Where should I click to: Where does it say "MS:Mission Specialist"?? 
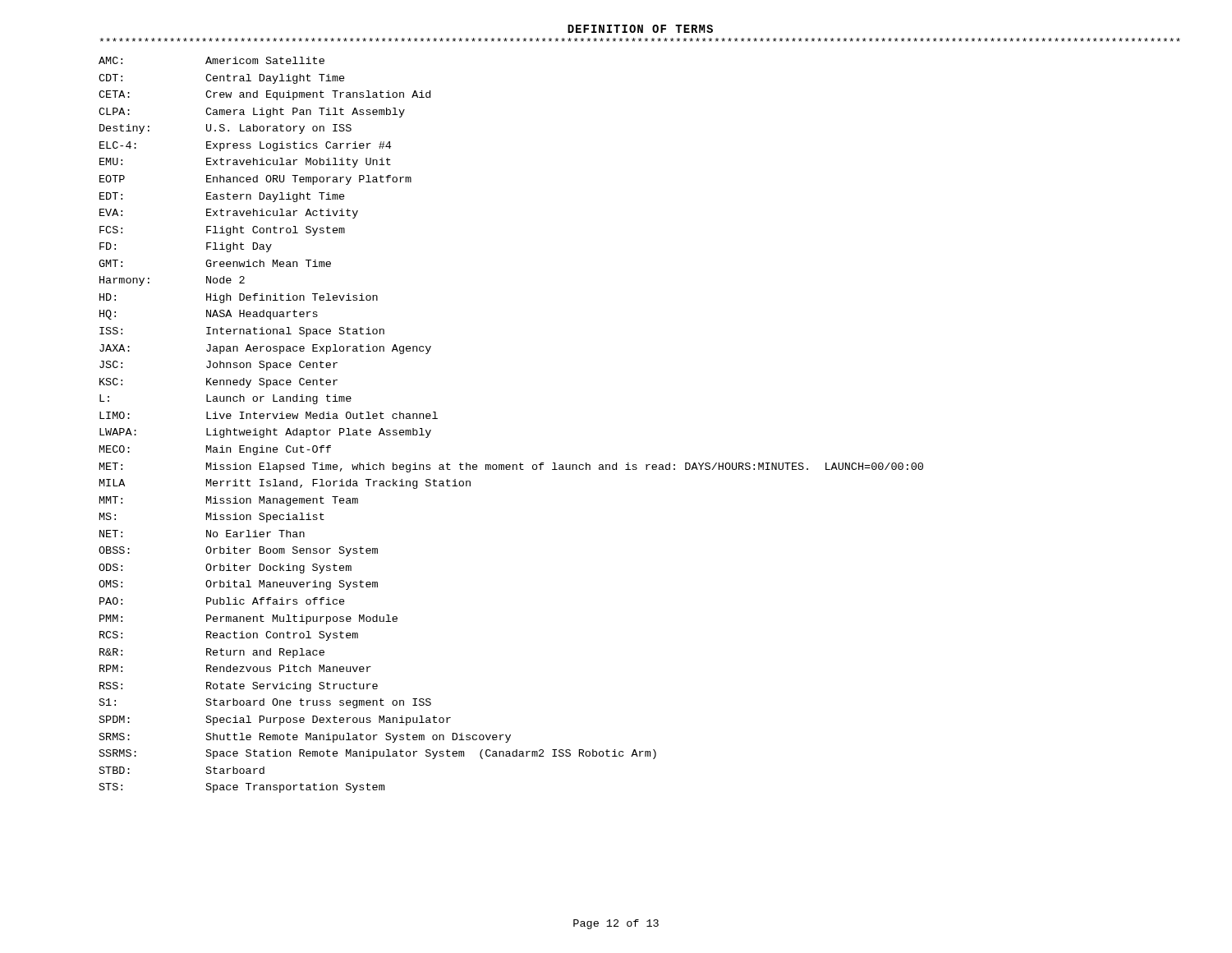click(x=212, y=518)
